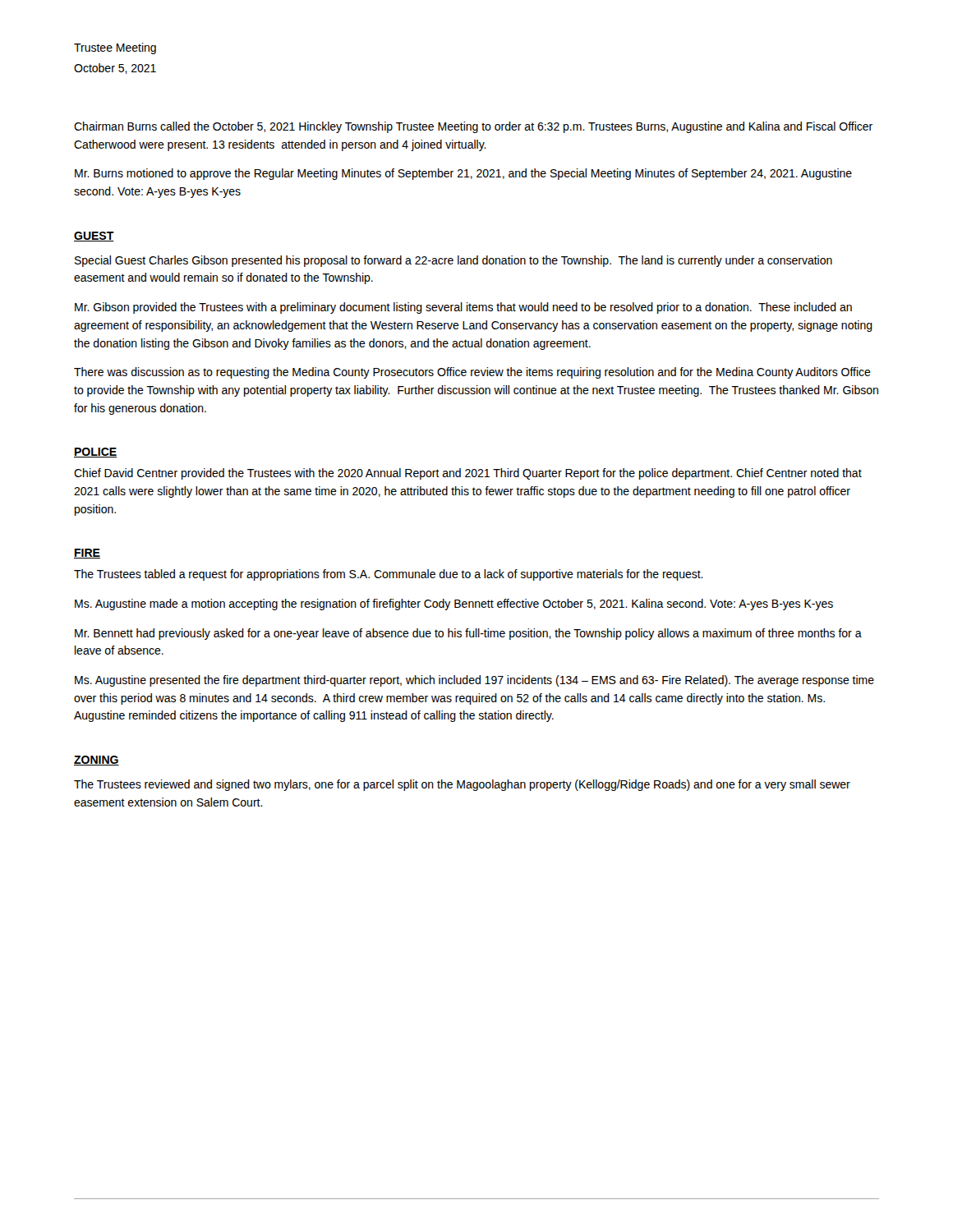
Task: Point to the block beginning "The Trustees reviewed and signed two mylars,"
Action: (x=462, y=793)
